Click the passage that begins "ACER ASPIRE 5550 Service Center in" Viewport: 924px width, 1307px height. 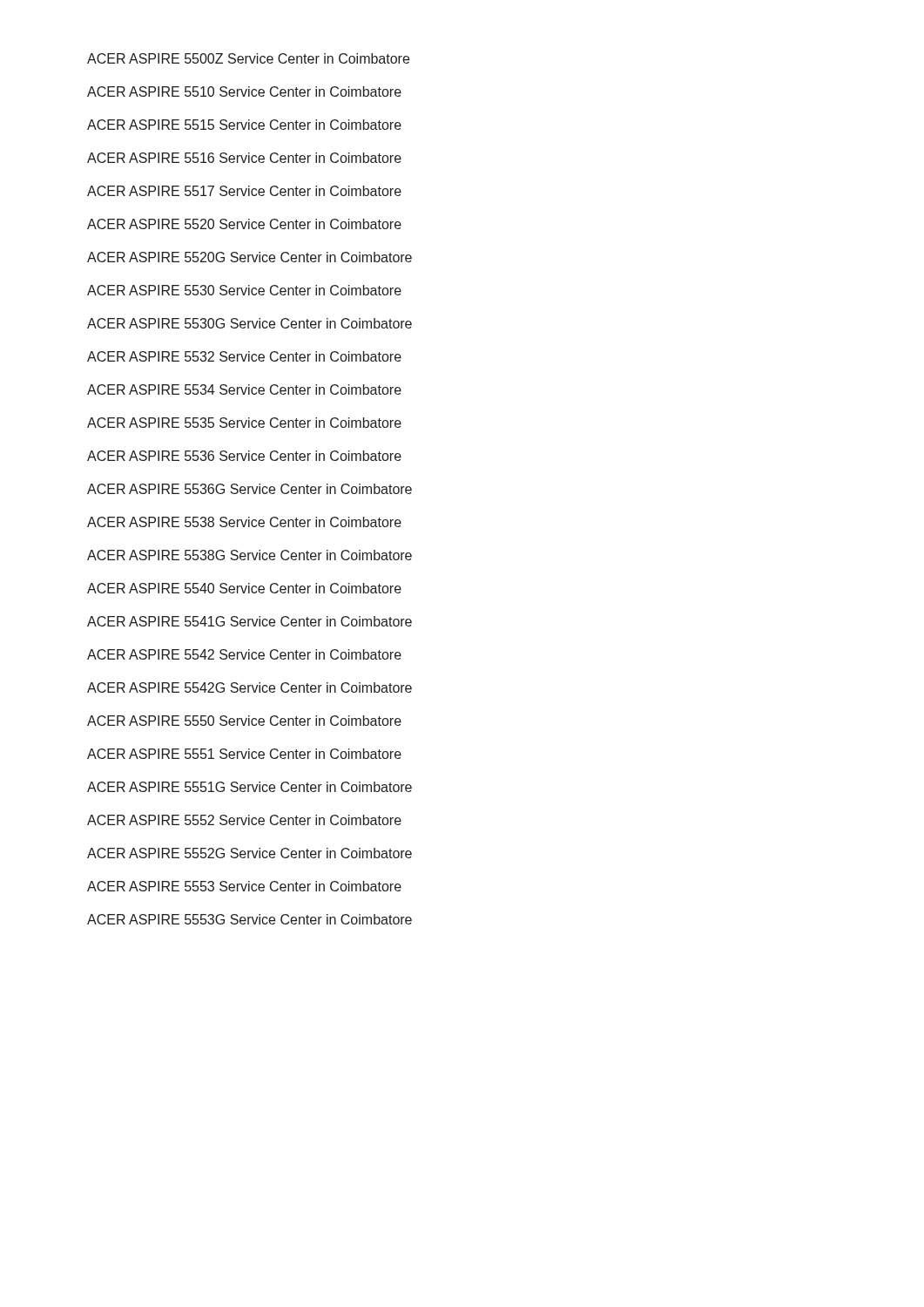tap(244, 721)
